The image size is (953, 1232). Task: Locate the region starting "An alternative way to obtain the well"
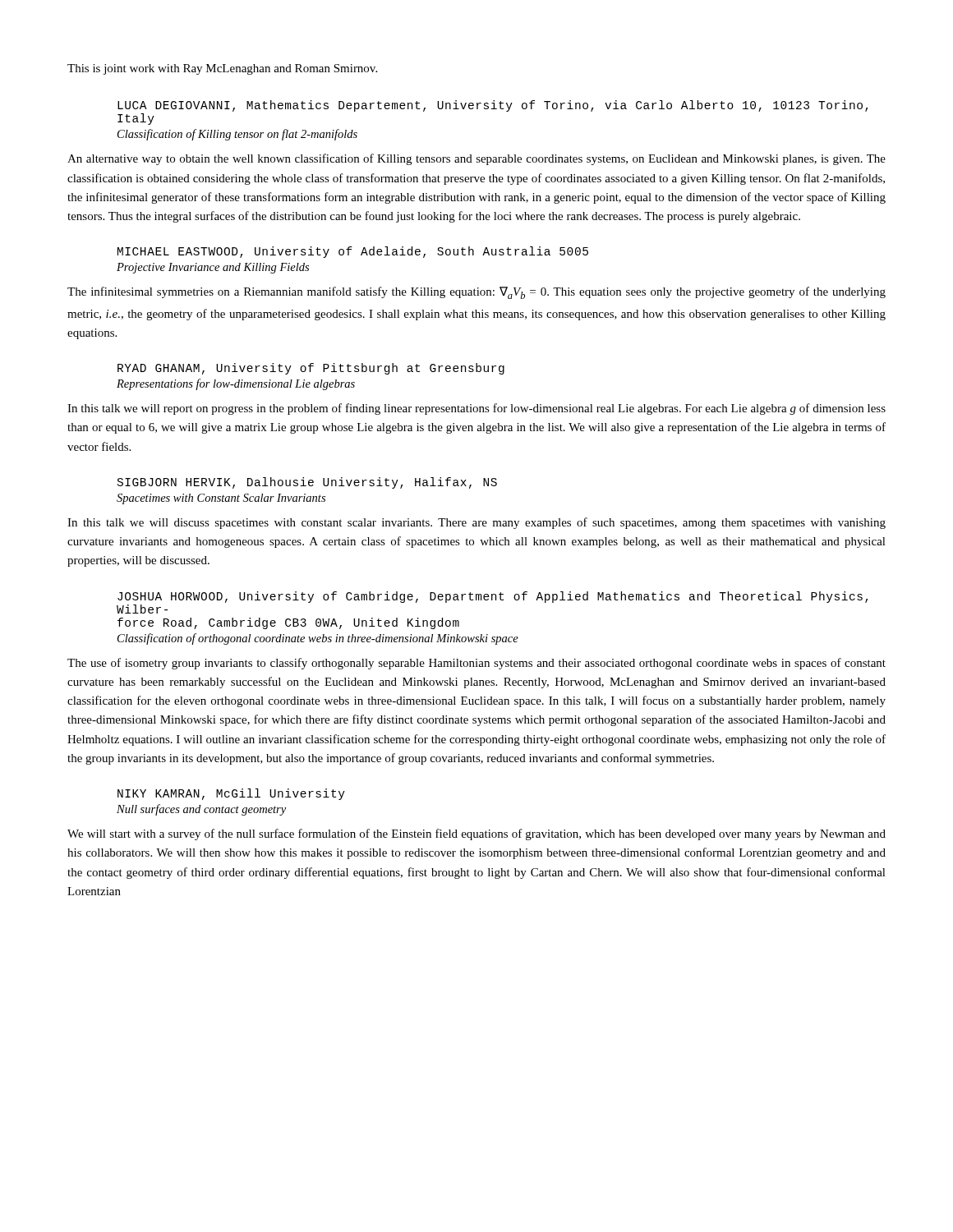tap(476, 187)
